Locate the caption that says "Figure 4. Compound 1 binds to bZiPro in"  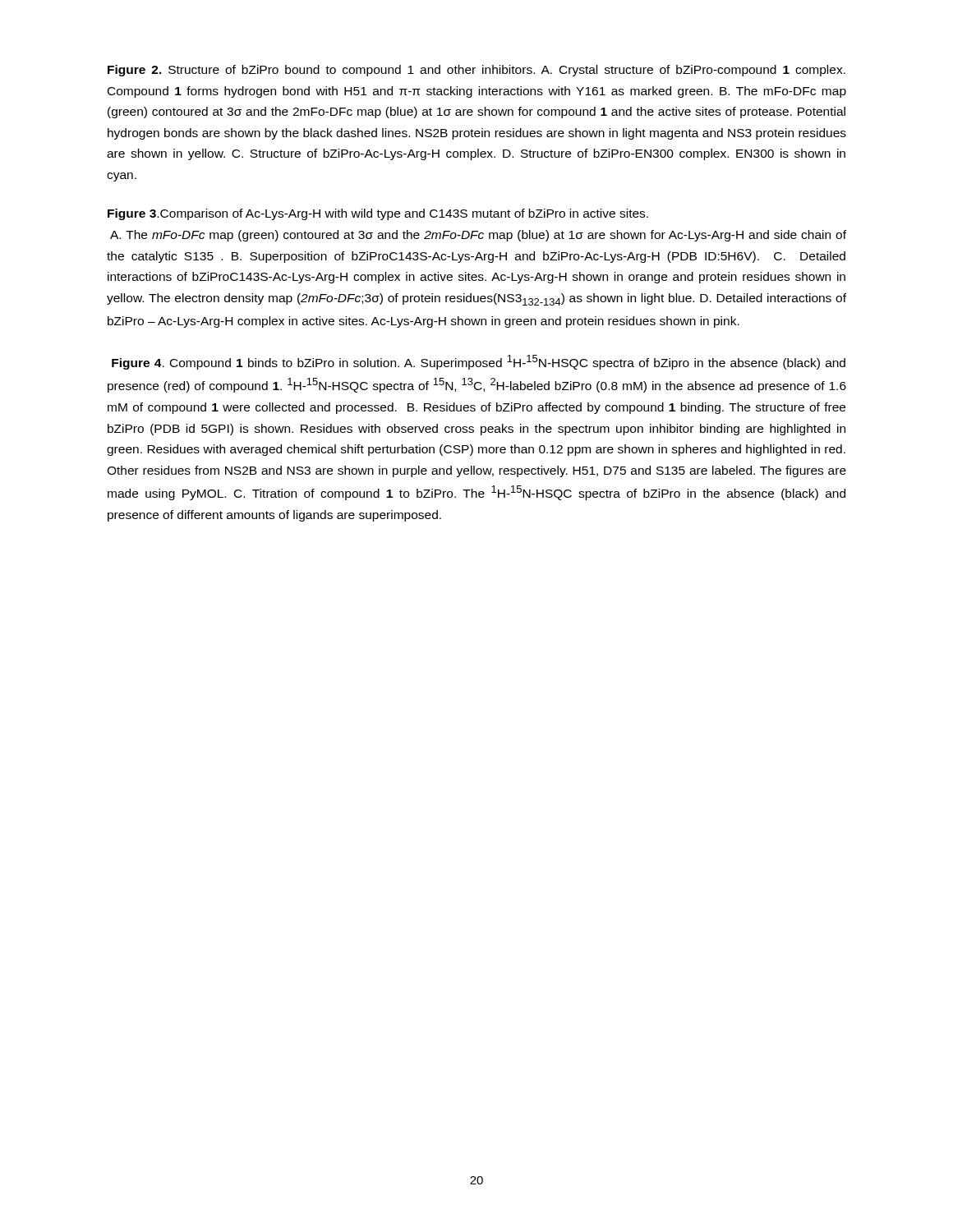point(476,437)
